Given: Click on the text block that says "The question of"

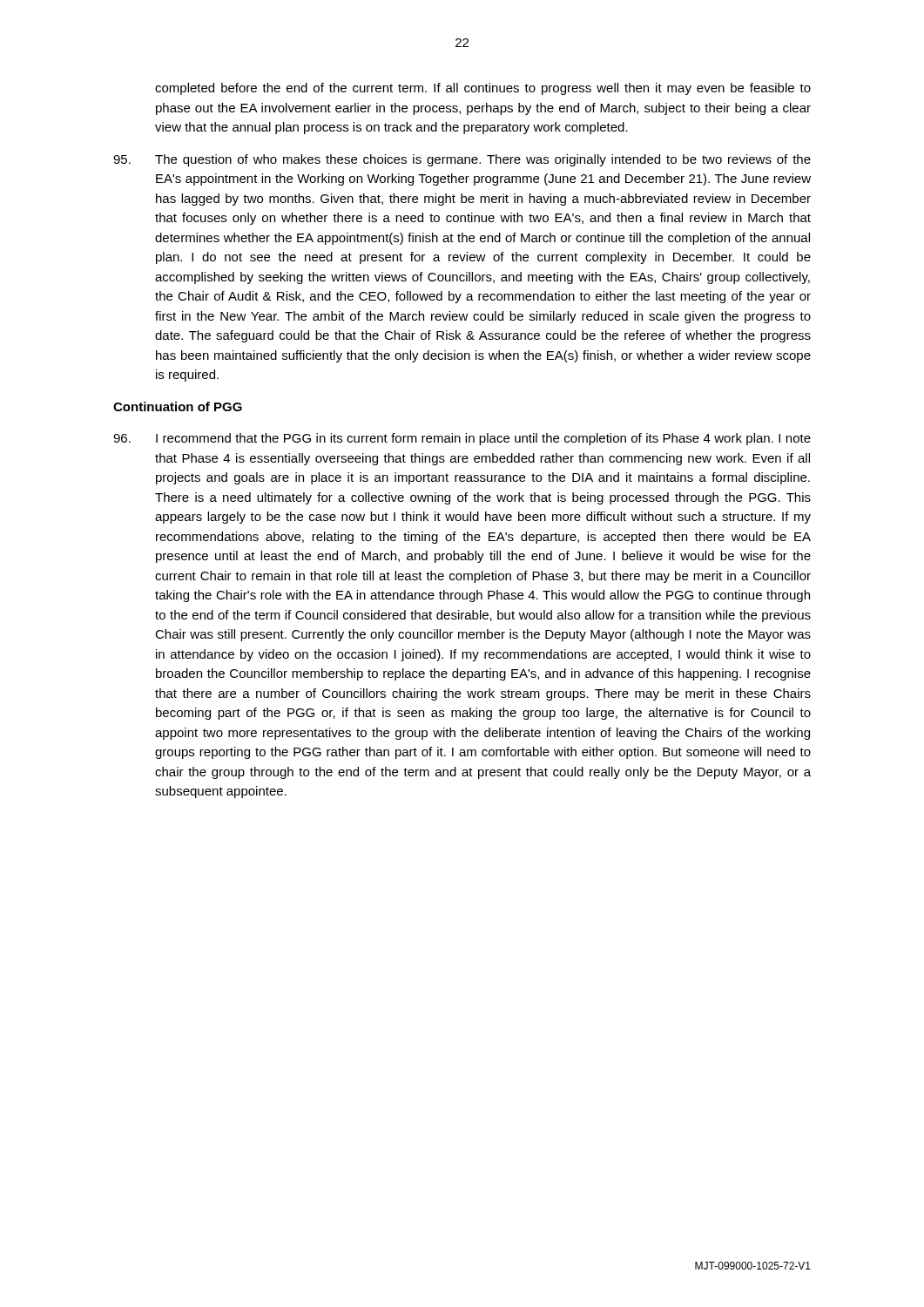Looking at the screenshot, I should pos(462,267).
